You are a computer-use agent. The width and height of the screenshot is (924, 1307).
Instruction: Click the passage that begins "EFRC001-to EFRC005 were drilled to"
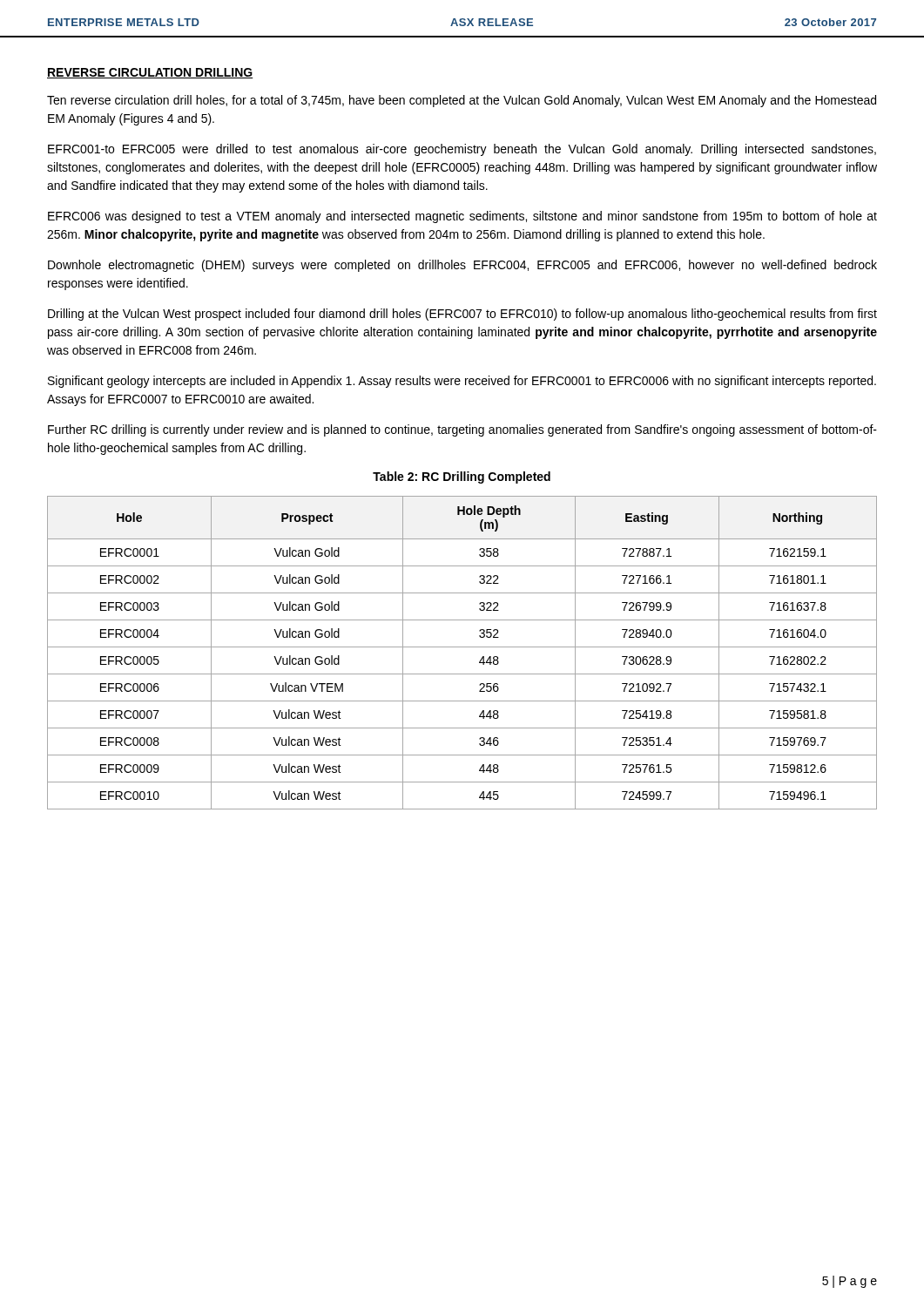point(462,167)
